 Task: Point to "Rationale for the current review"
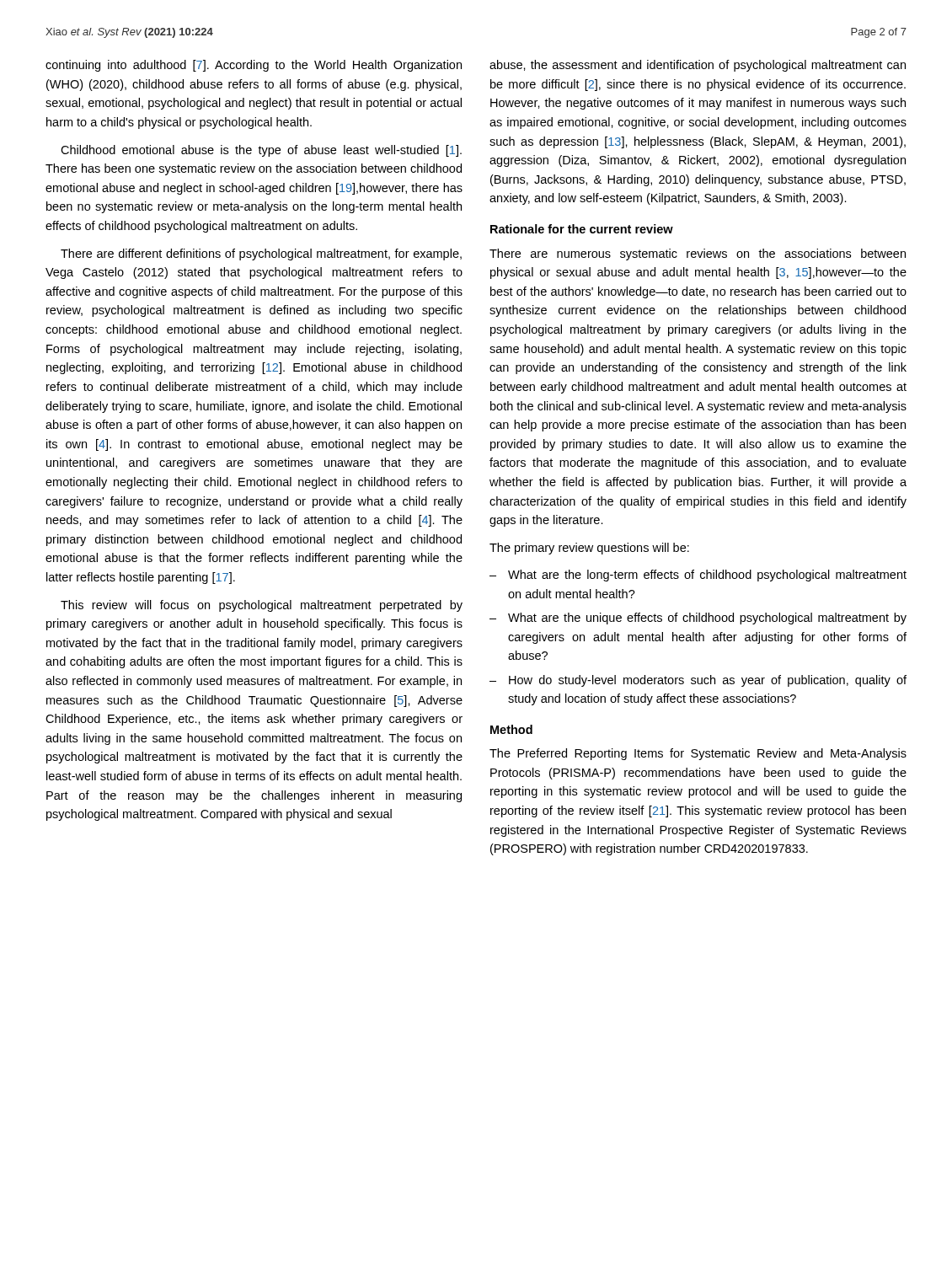(581, 229)
